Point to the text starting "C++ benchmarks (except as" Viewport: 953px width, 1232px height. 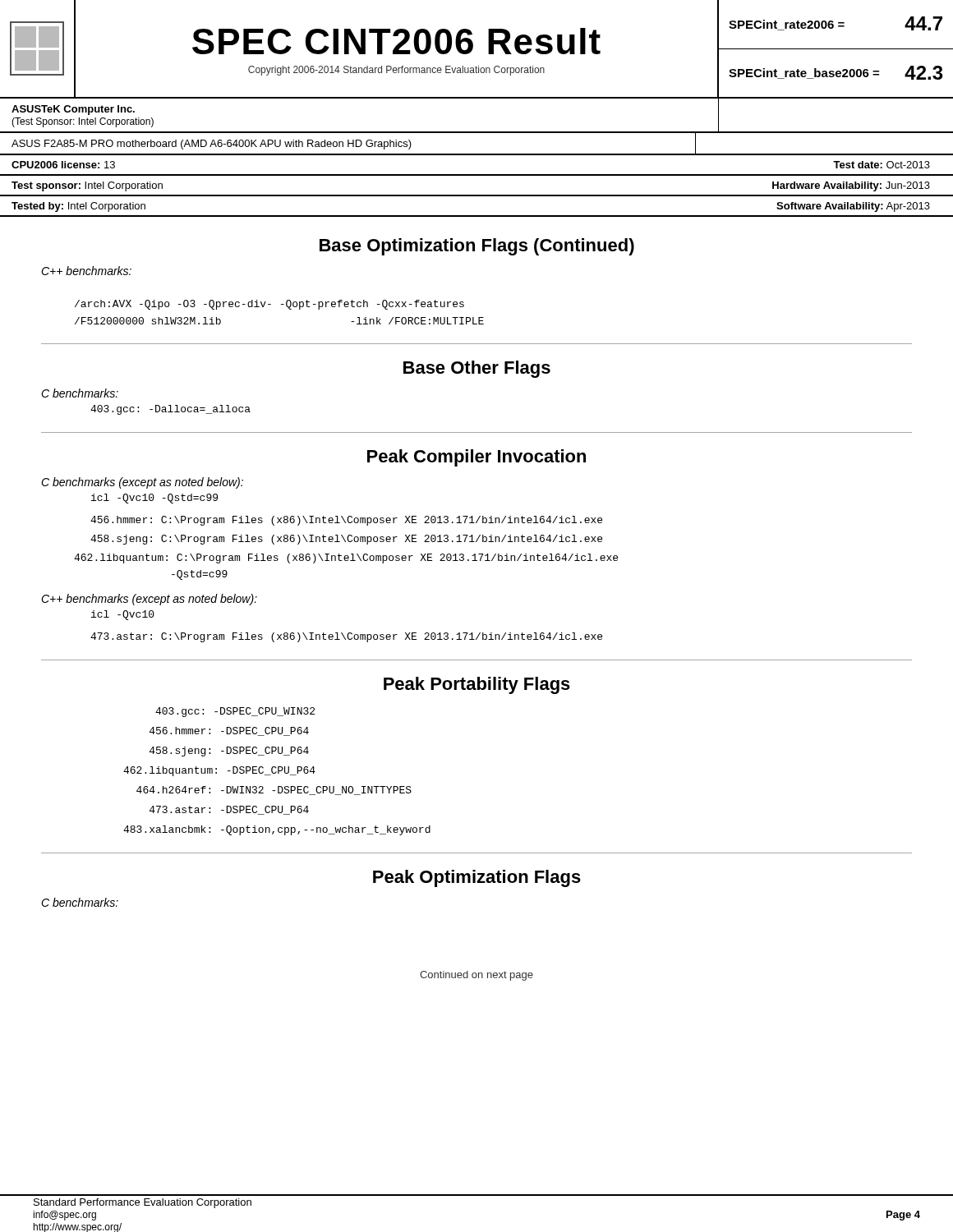tap(149, 599)
